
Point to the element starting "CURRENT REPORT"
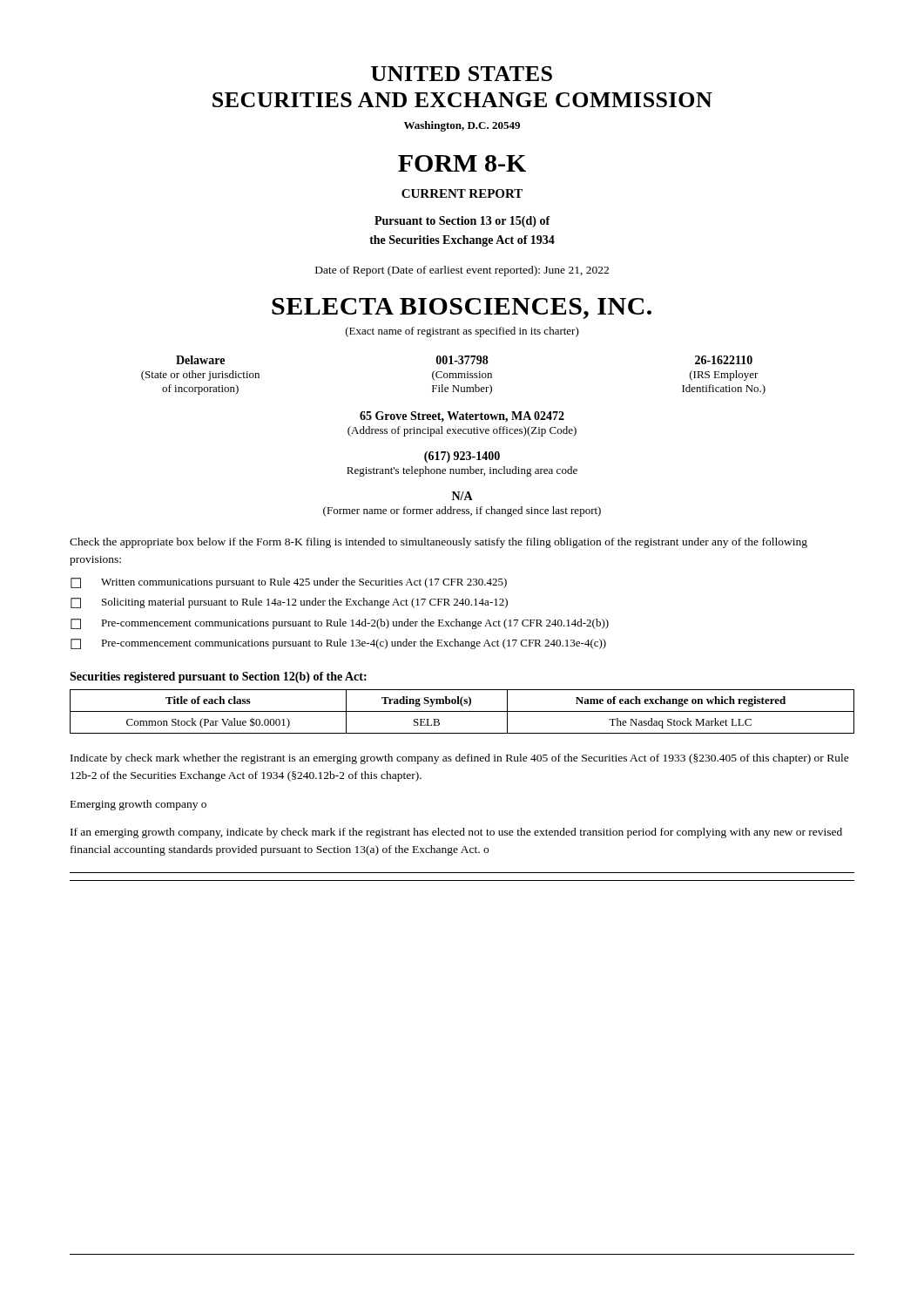coord(462,193)
